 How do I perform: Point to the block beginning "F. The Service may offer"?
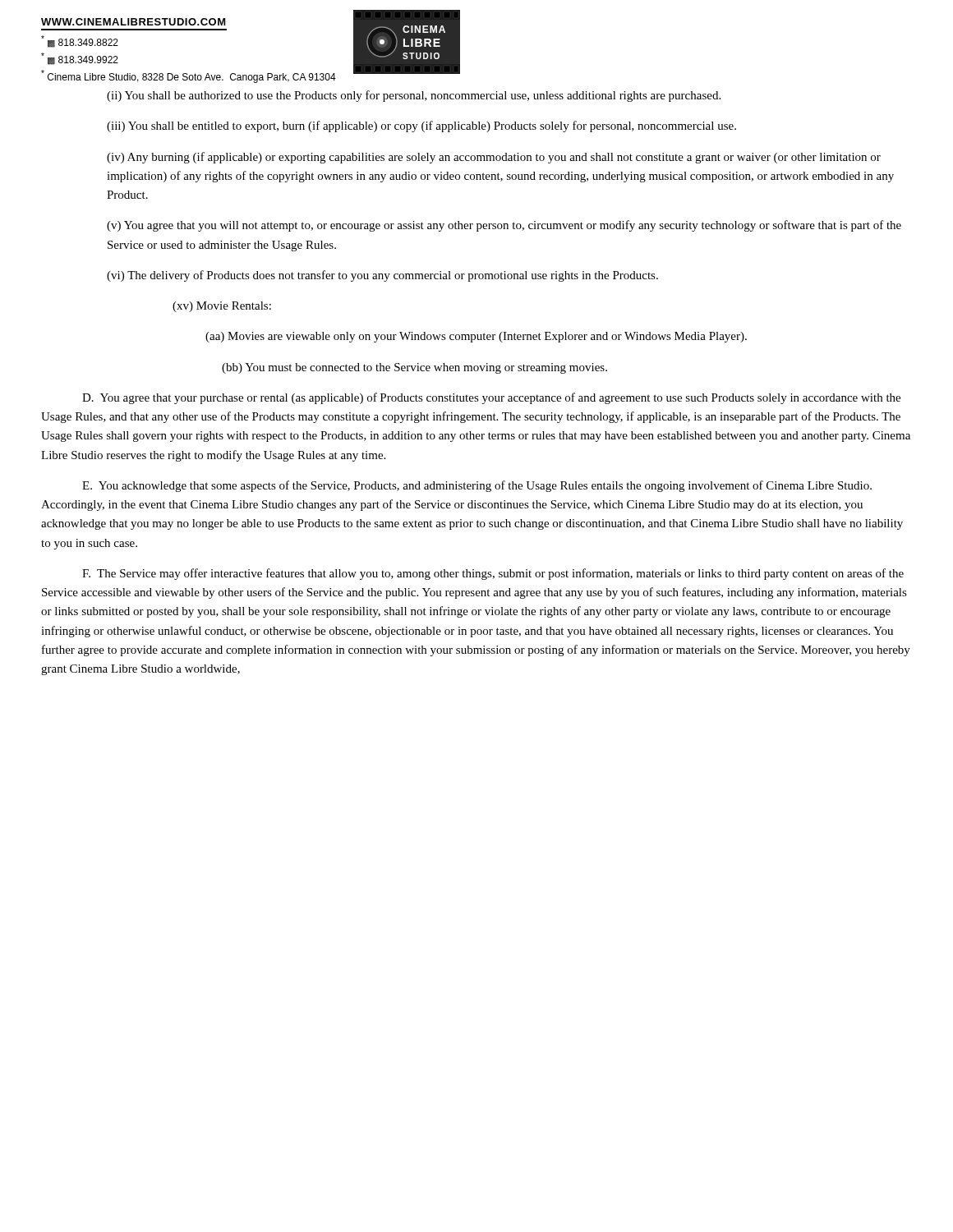point(476,621)
